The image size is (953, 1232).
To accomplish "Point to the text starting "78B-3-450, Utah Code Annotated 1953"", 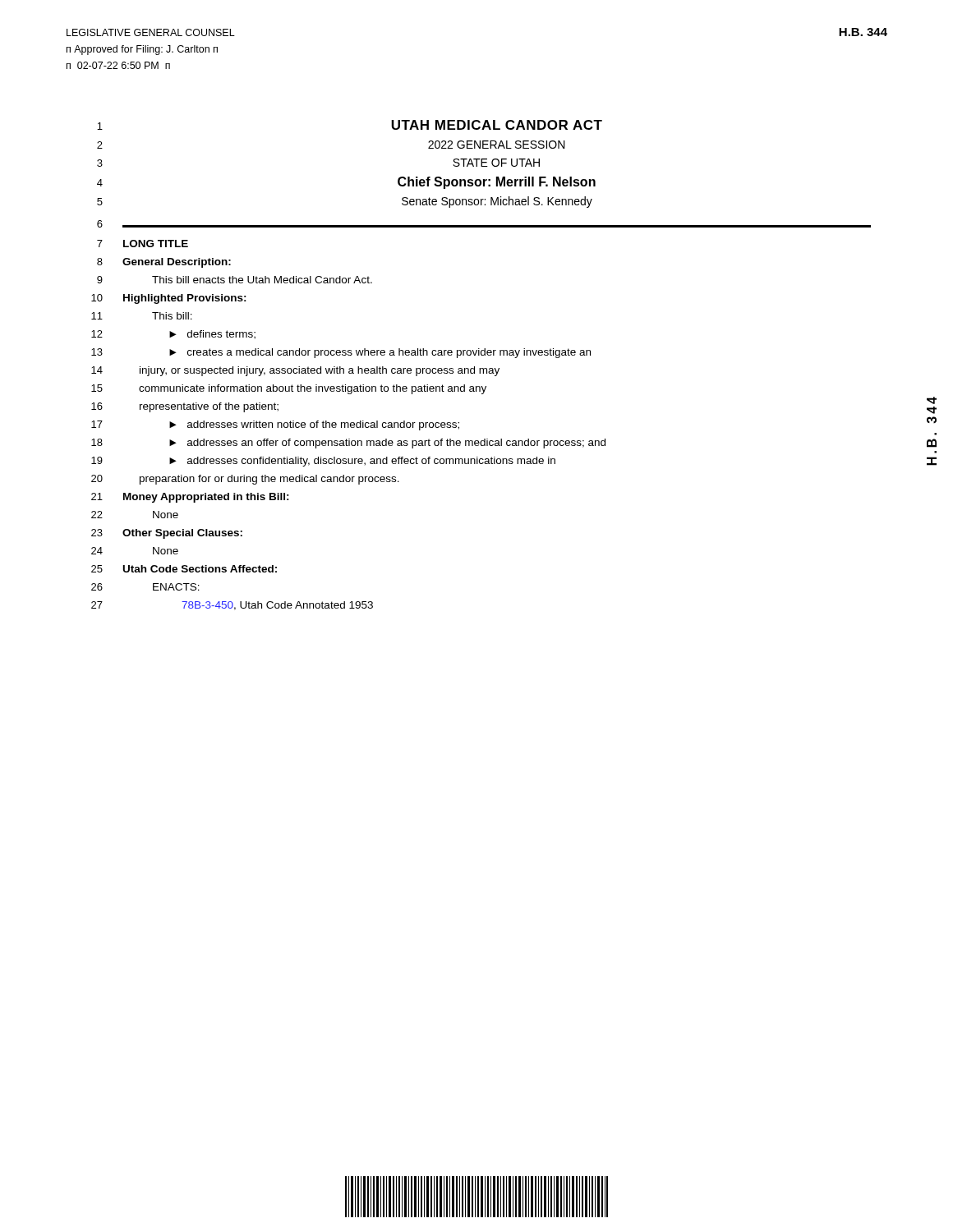I will [277, 605].
